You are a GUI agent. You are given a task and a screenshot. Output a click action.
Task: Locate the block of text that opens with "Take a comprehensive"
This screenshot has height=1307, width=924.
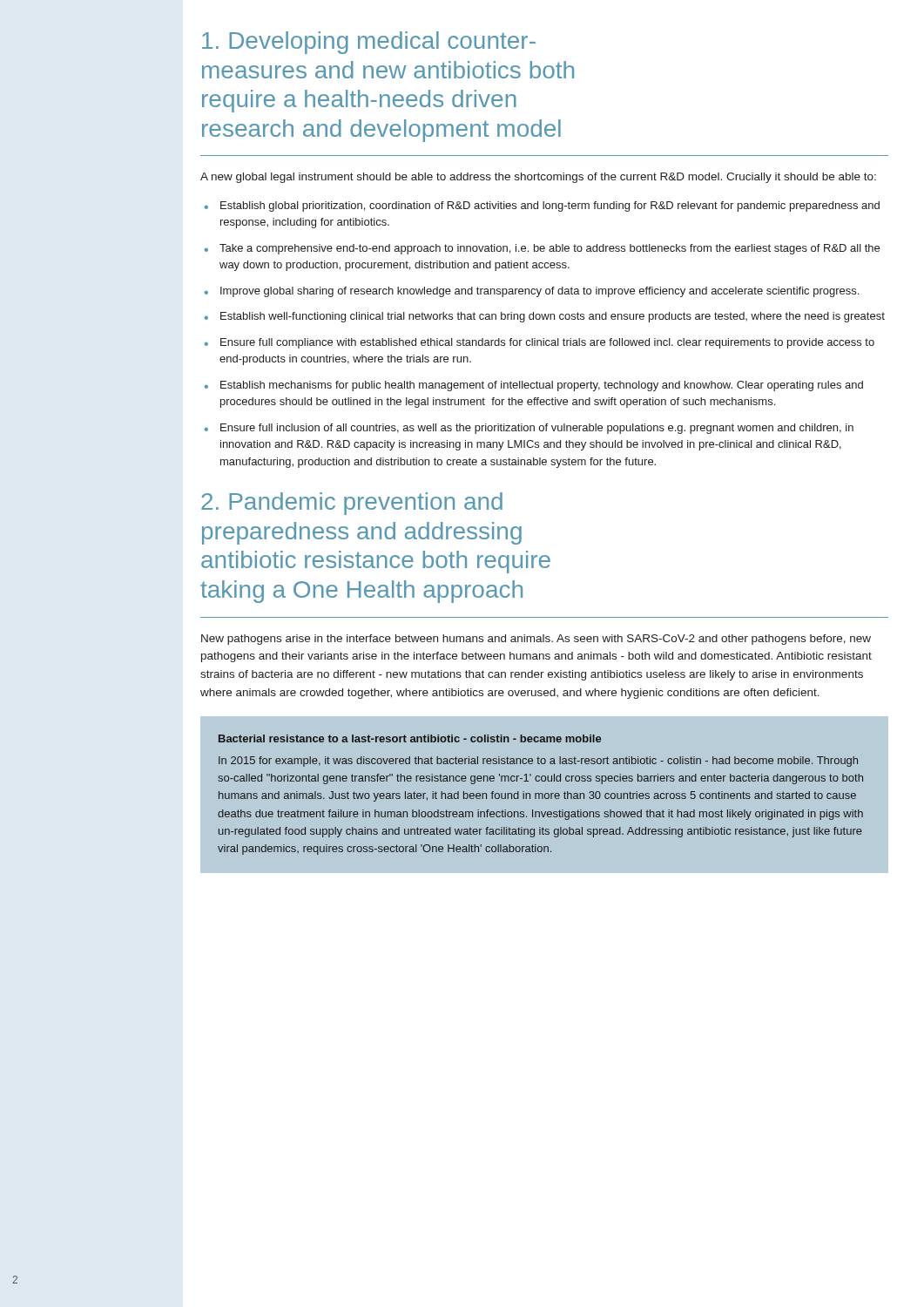click(550, 256)
